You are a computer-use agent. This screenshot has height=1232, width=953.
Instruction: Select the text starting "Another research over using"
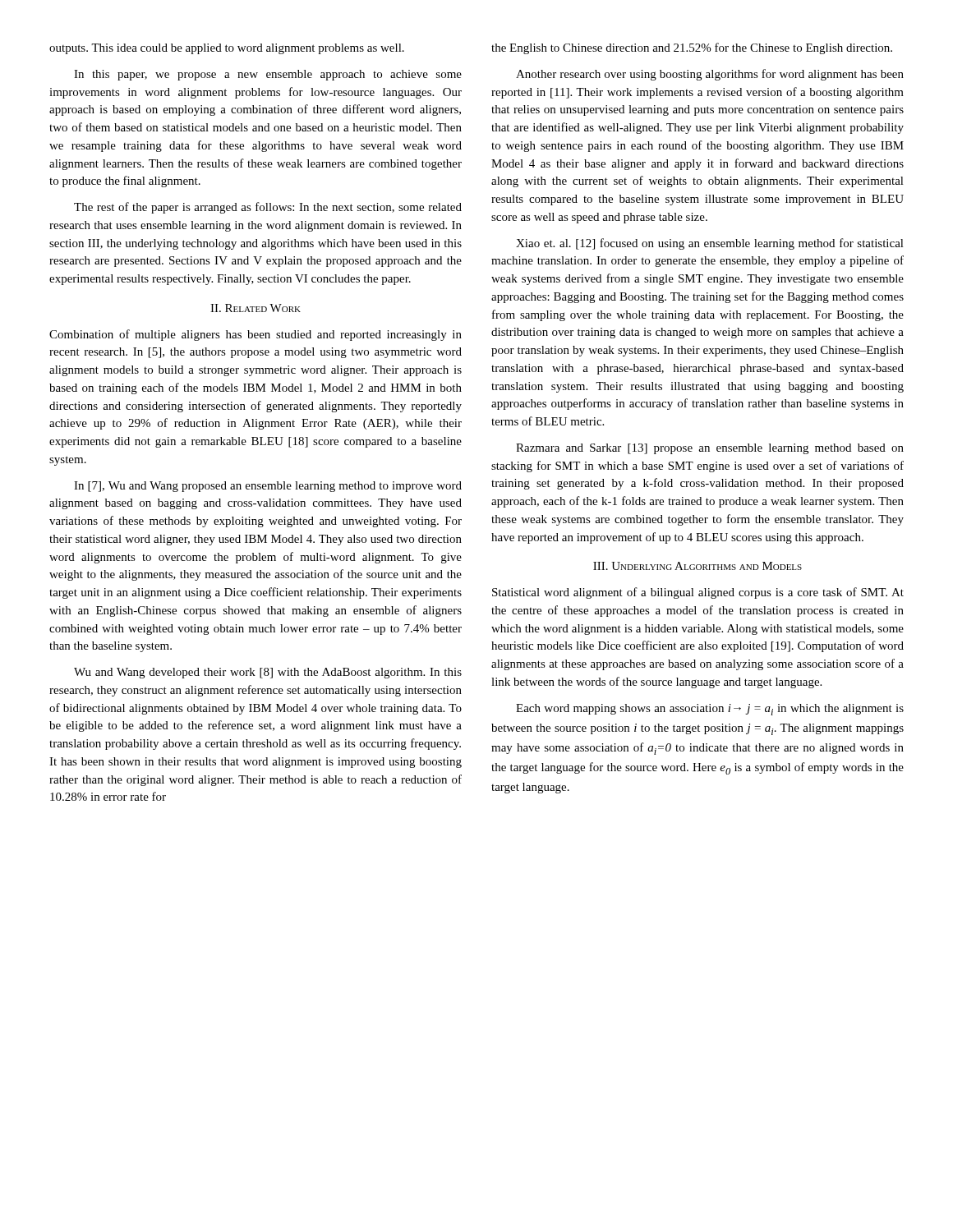698,146
